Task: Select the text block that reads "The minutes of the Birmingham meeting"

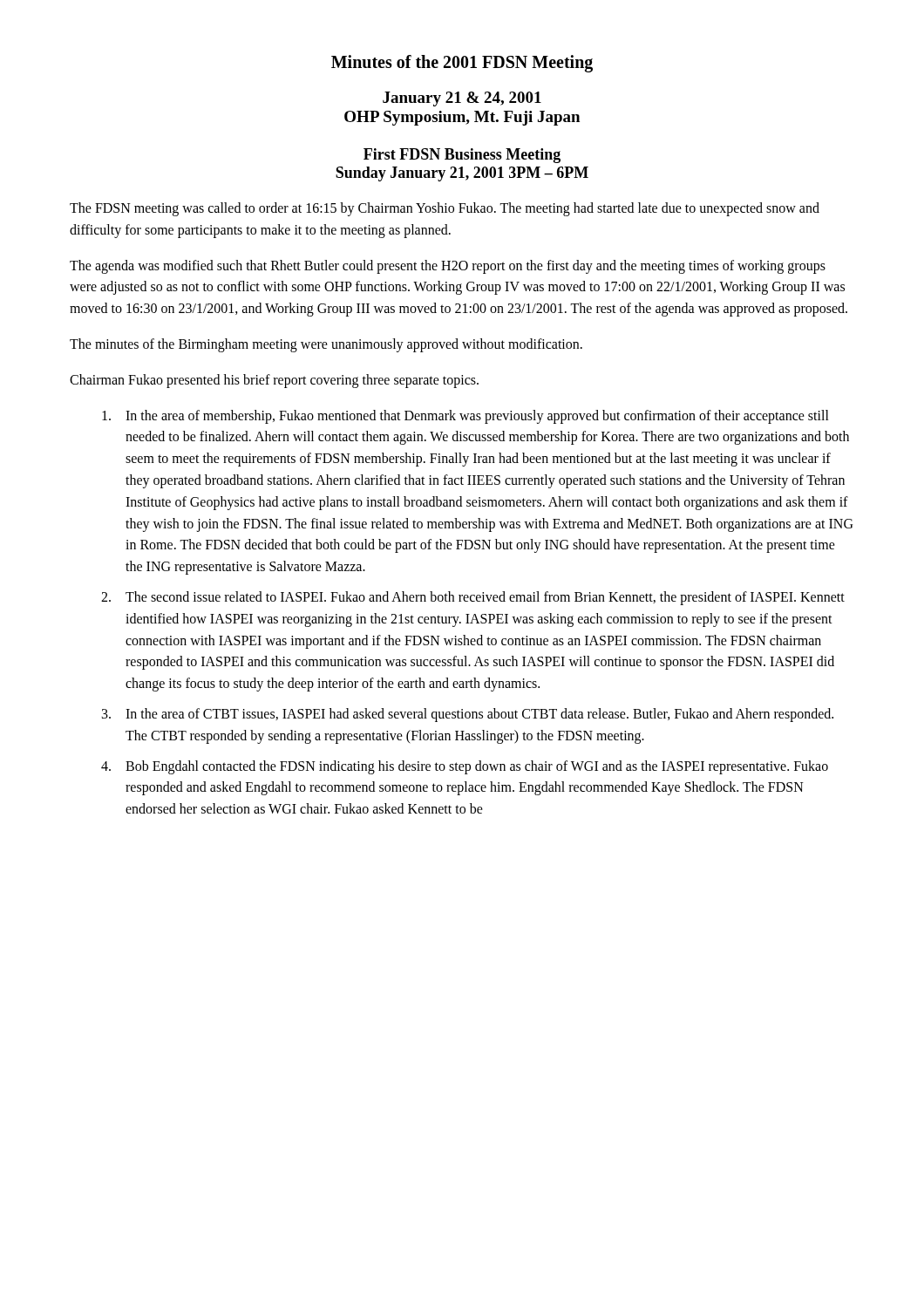Action: click(x=326, y=344)
